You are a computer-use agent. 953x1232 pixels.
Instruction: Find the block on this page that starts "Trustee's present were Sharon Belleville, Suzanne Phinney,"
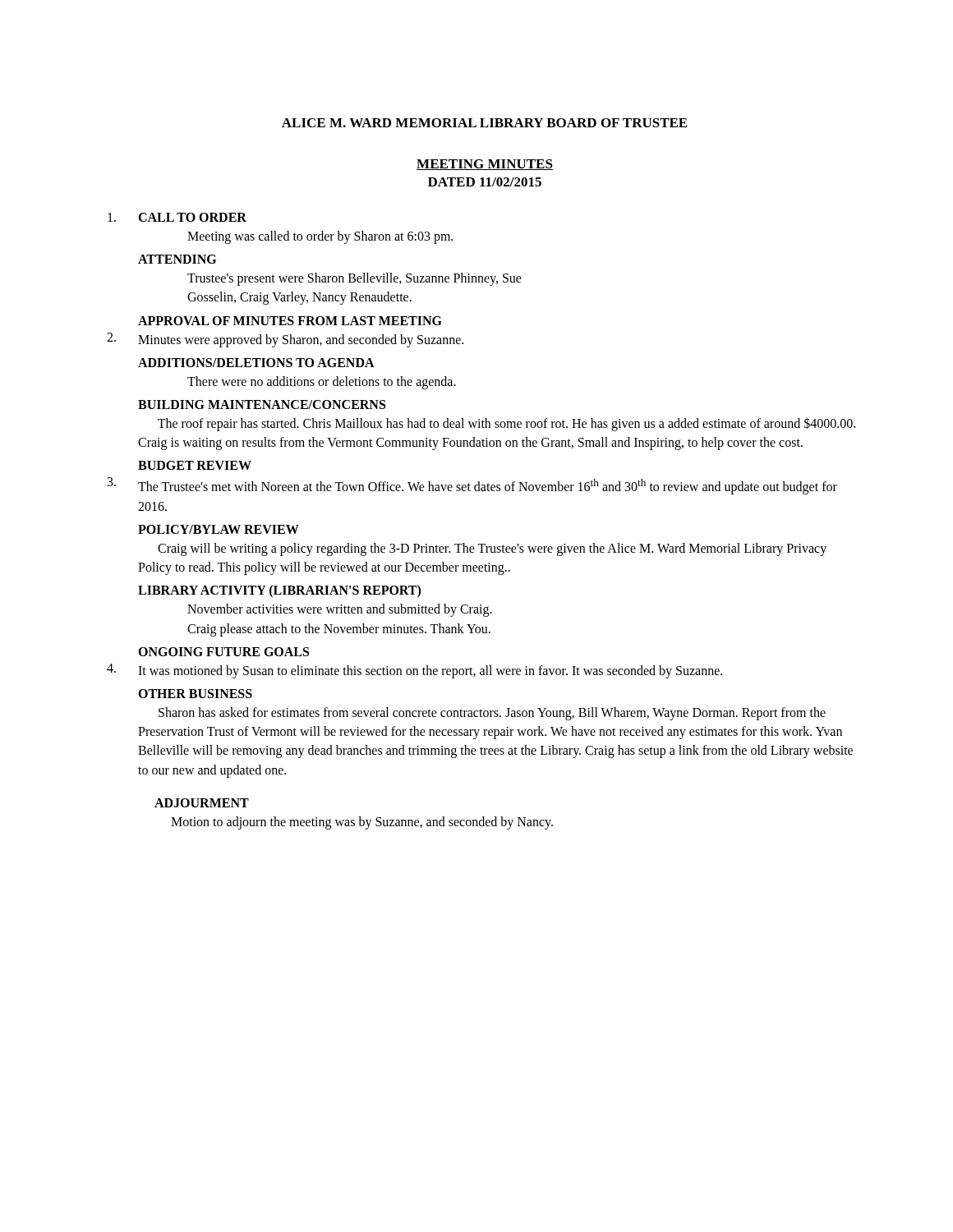click(355, 288)
